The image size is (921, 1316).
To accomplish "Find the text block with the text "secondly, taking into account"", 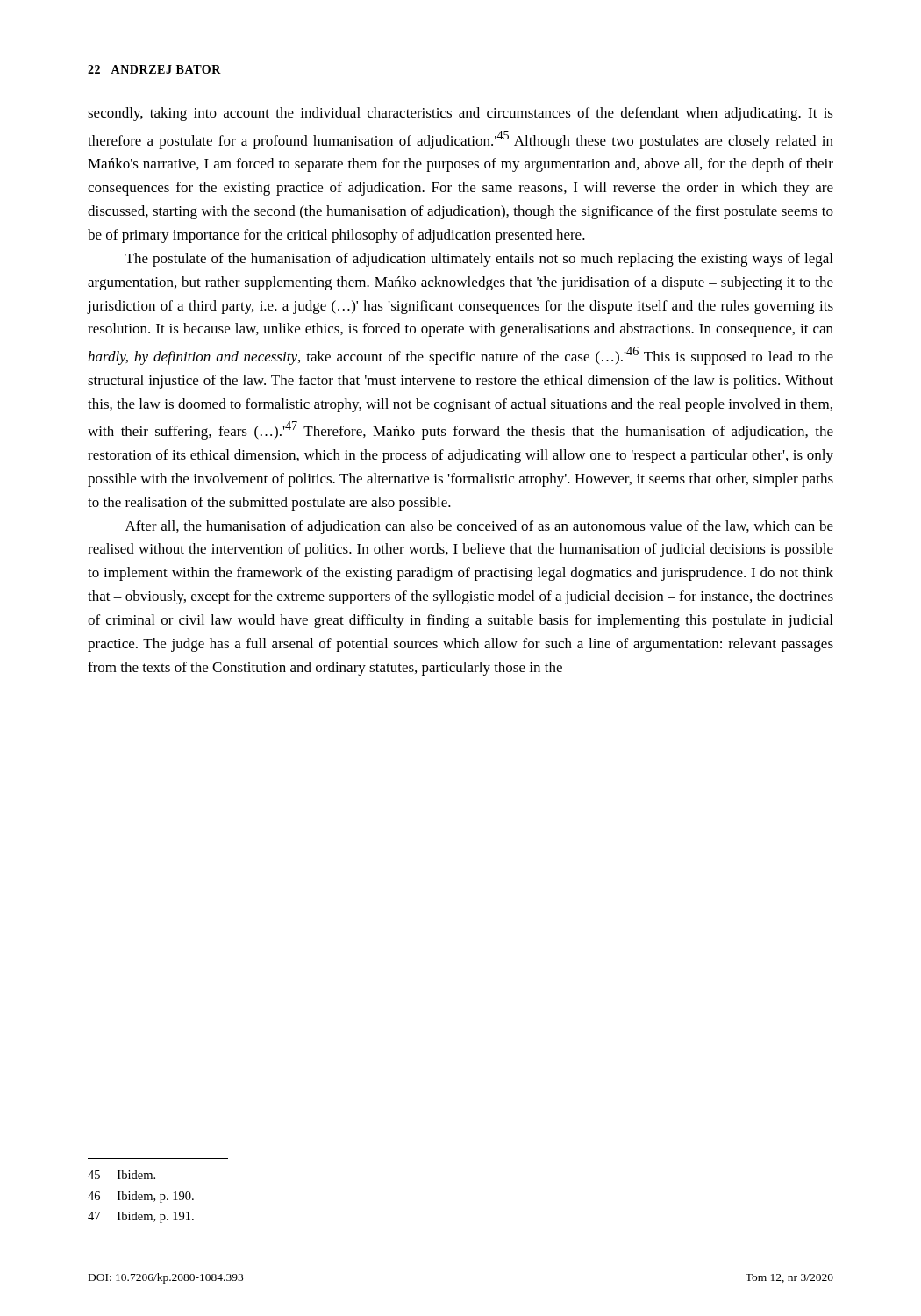I will 460,391.
